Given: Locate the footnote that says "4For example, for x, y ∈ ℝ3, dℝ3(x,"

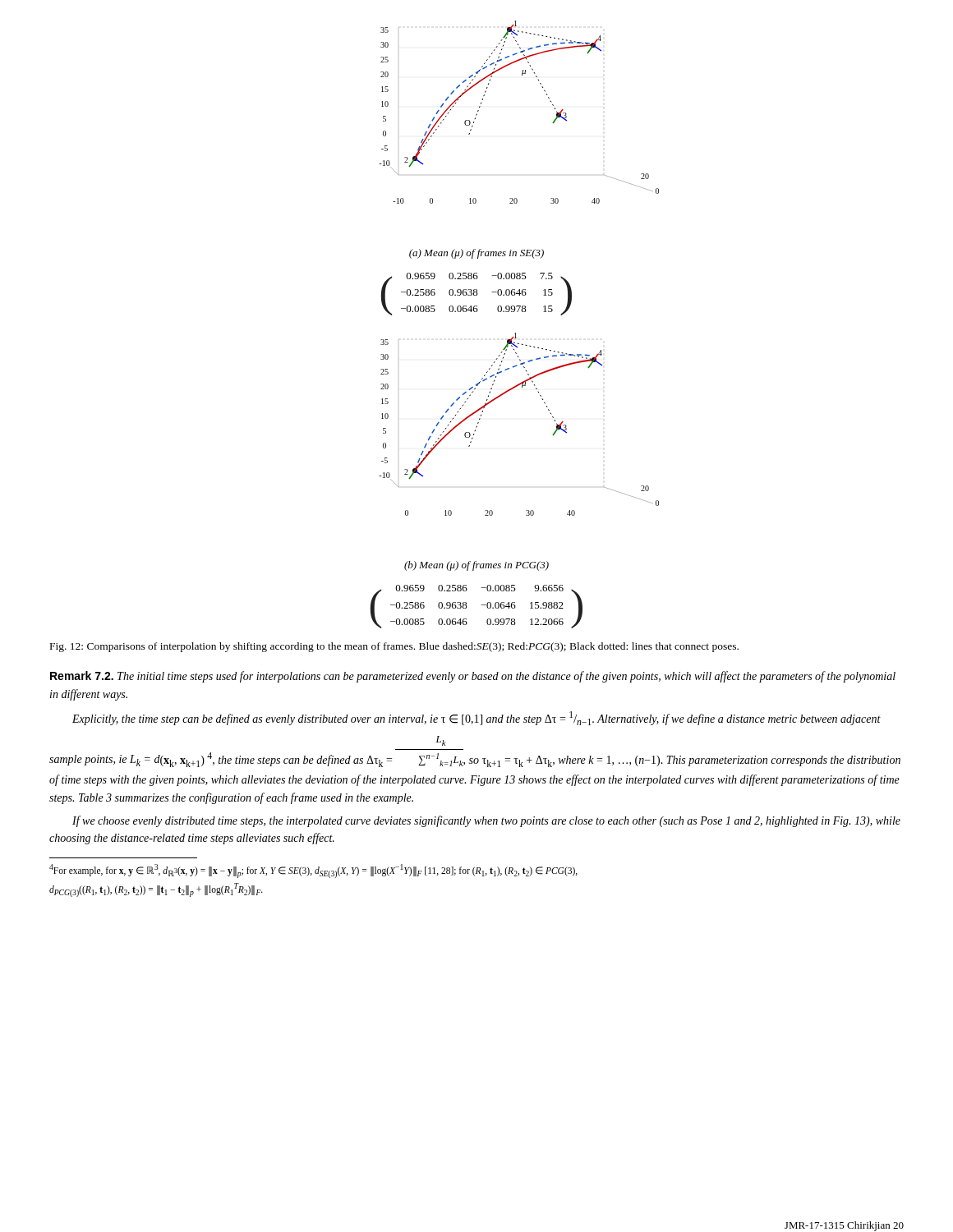Looking at the screenshot, I should coord(313,880).
